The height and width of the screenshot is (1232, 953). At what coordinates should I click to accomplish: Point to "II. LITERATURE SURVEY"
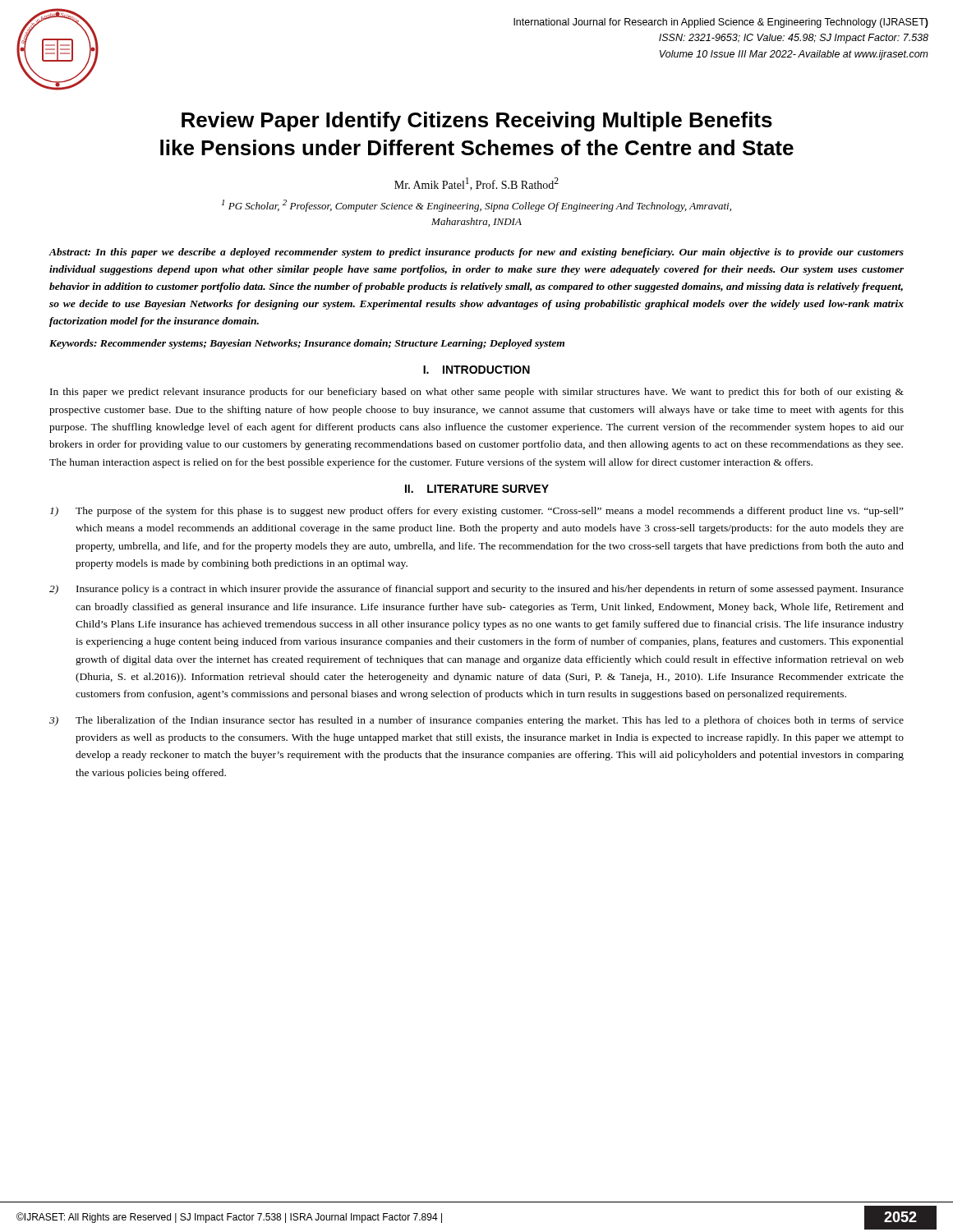476,489
